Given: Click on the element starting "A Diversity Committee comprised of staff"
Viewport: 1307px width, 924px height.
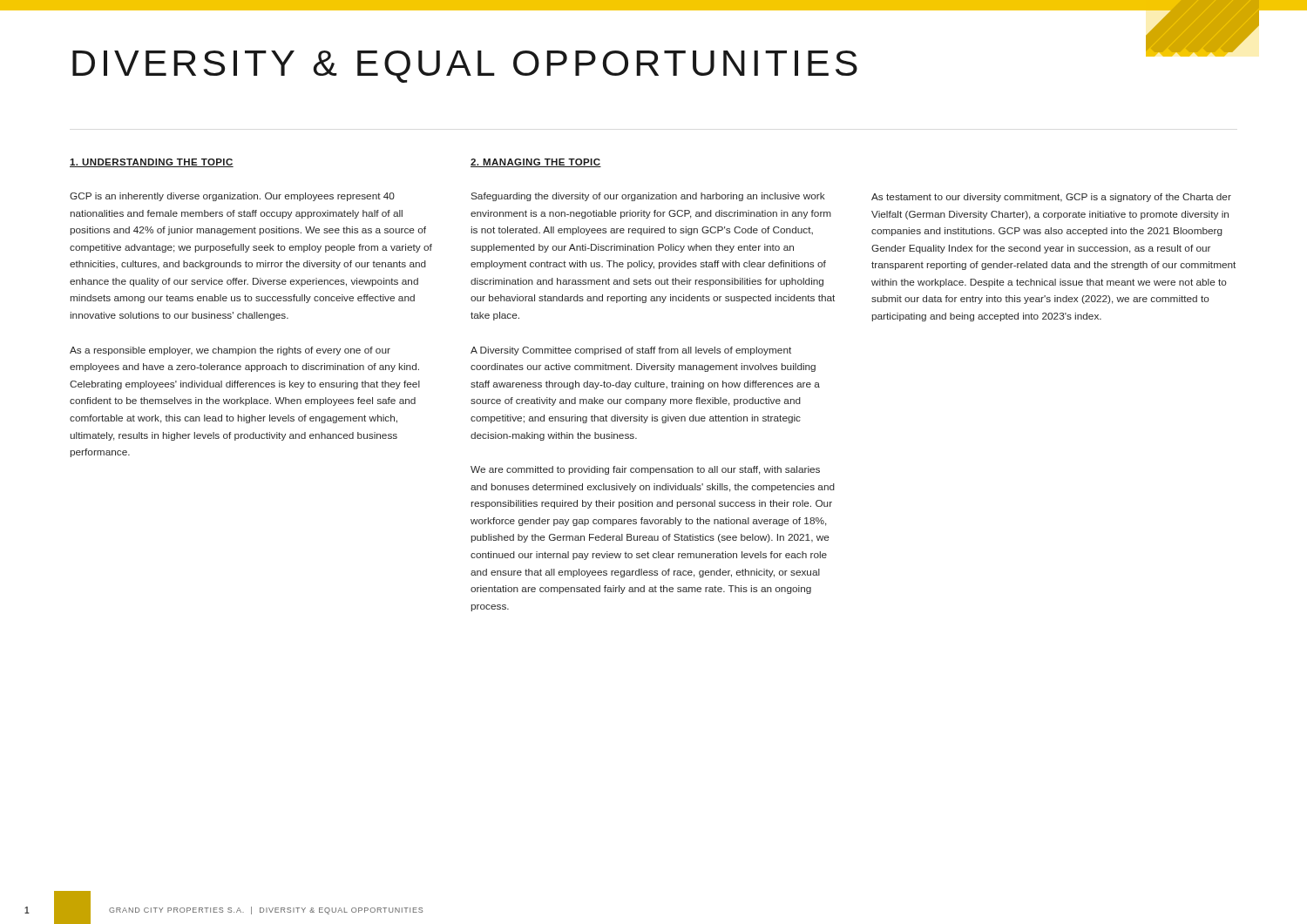Looking at the screenshot, I should pos(645,392).
